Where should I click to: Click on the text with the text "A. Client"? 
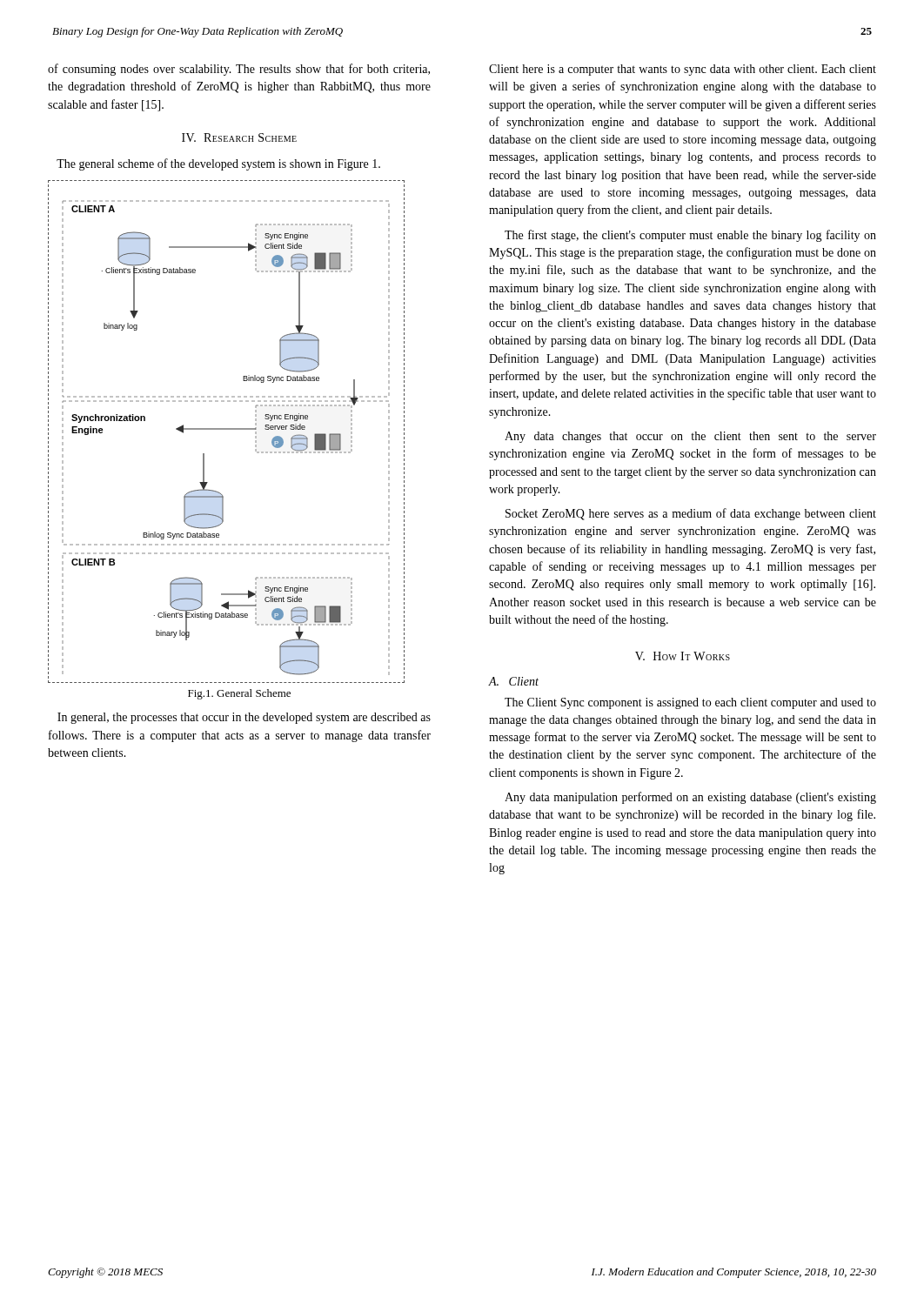click(514, 681)
